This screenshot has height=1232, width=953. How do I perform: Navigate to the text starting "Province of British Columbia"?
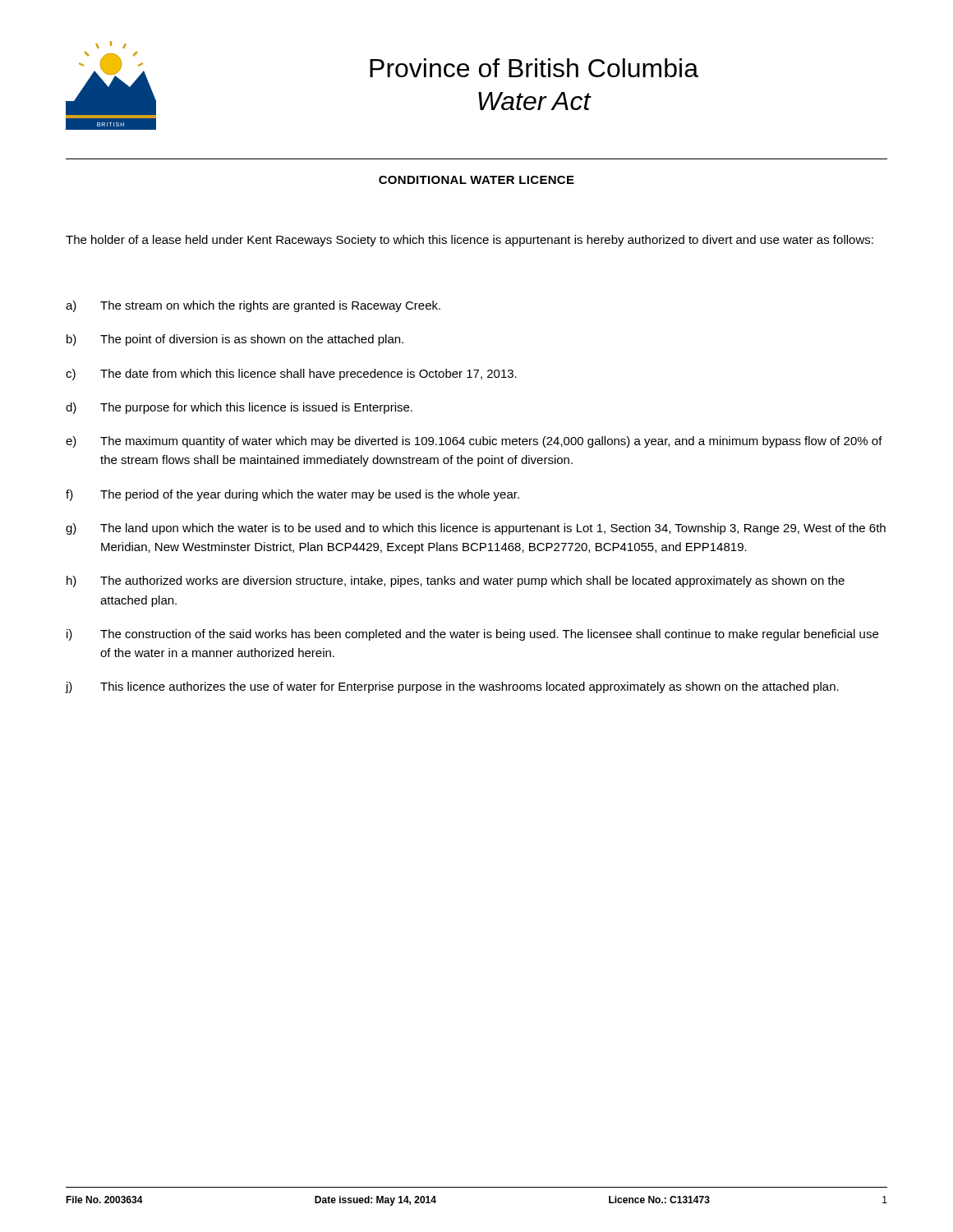(533, 85)
